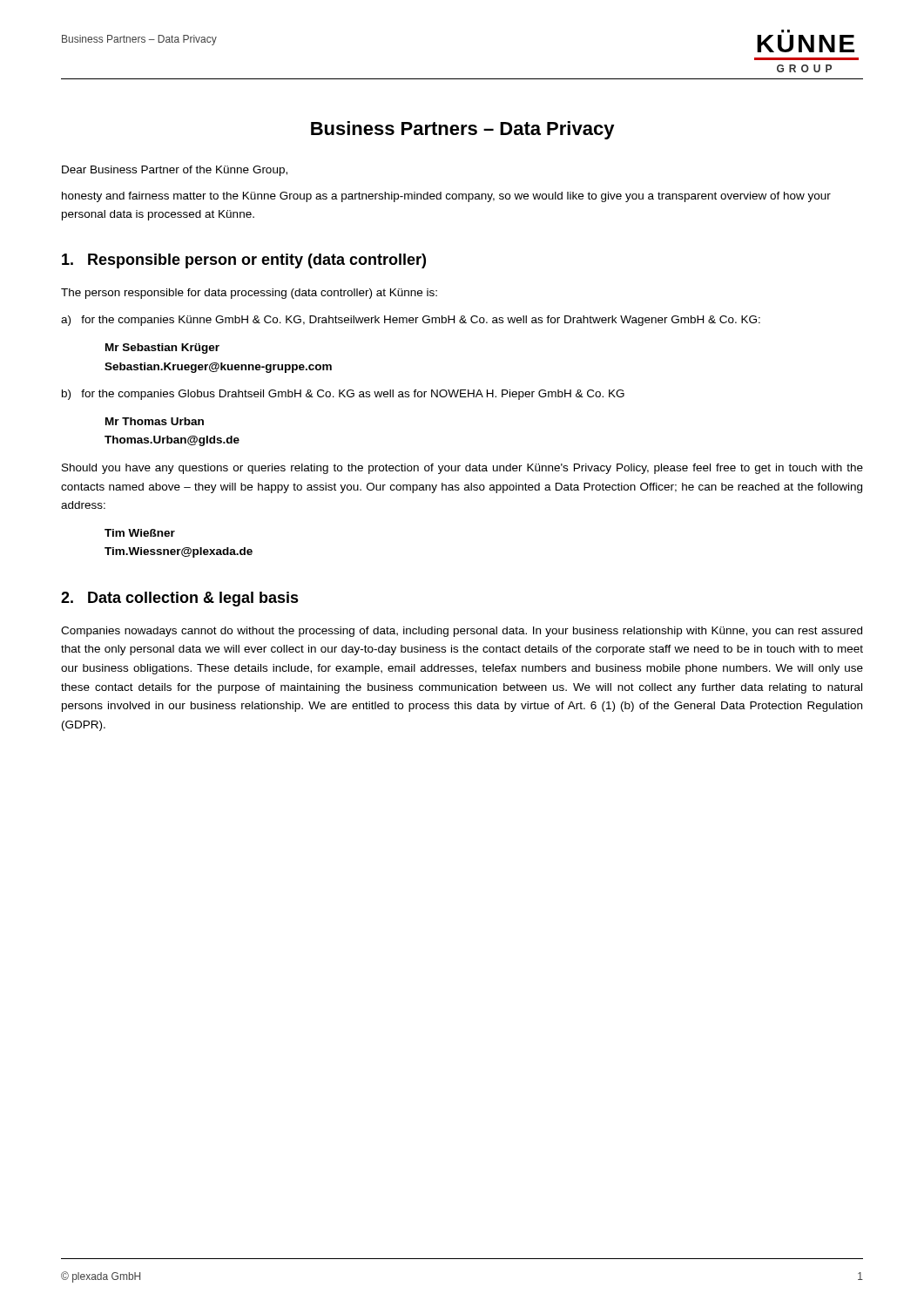Viewport: 924px width, 1307px height.
Task: Locate the passage starting "Mr Sebastian Krüger Sebastian.Krueger@kuenne-gruppe.com"
Action: pos(218,357)
